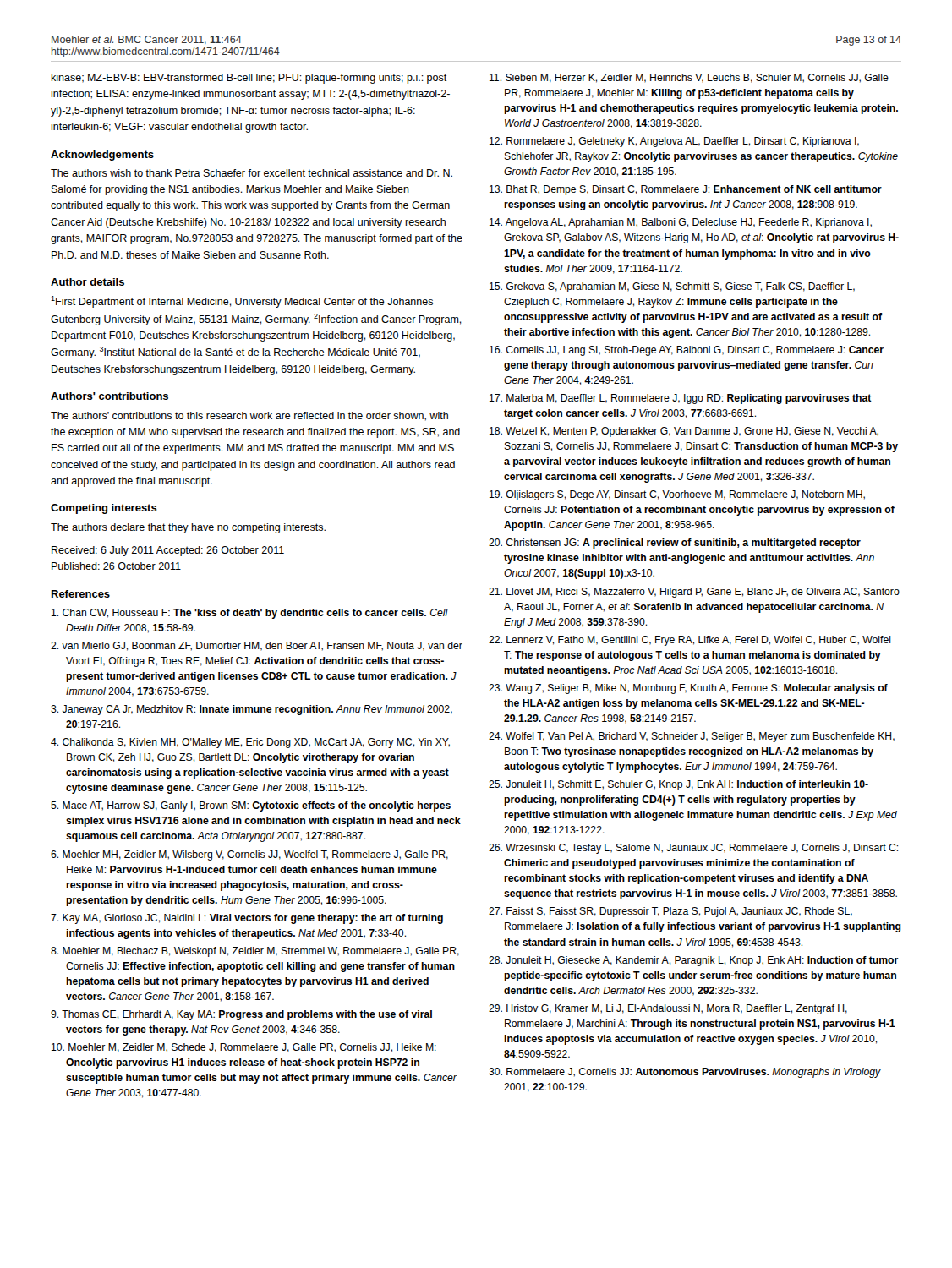
Task: Find the block on this page that starts "The authors declare that they have no"
Action: click(188, 527)
